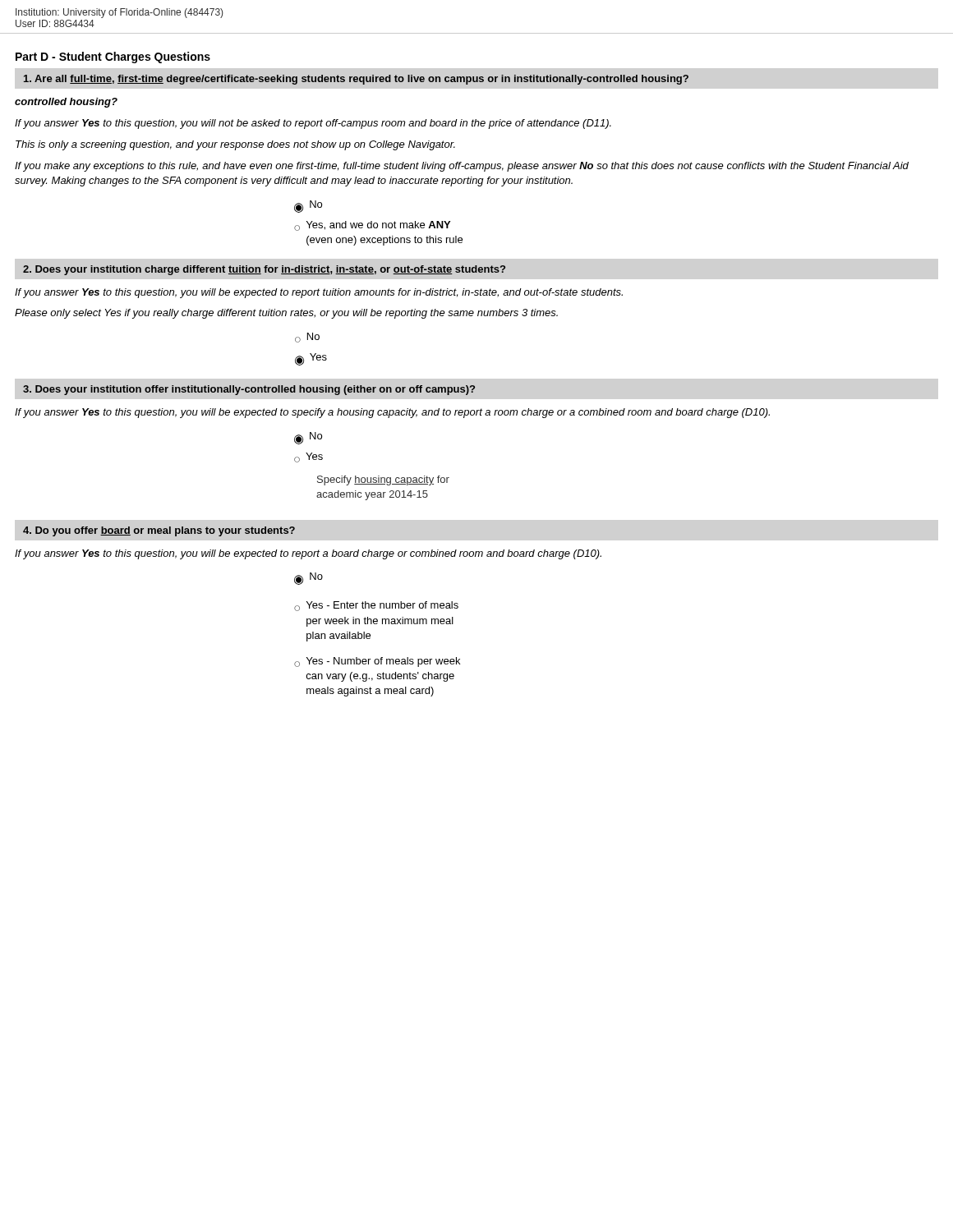This screenshot has height=1232, width=953.
Task: Where is the passage that starts "Does your institution charge different tuition for"?
Action: (x=265, y=269)
